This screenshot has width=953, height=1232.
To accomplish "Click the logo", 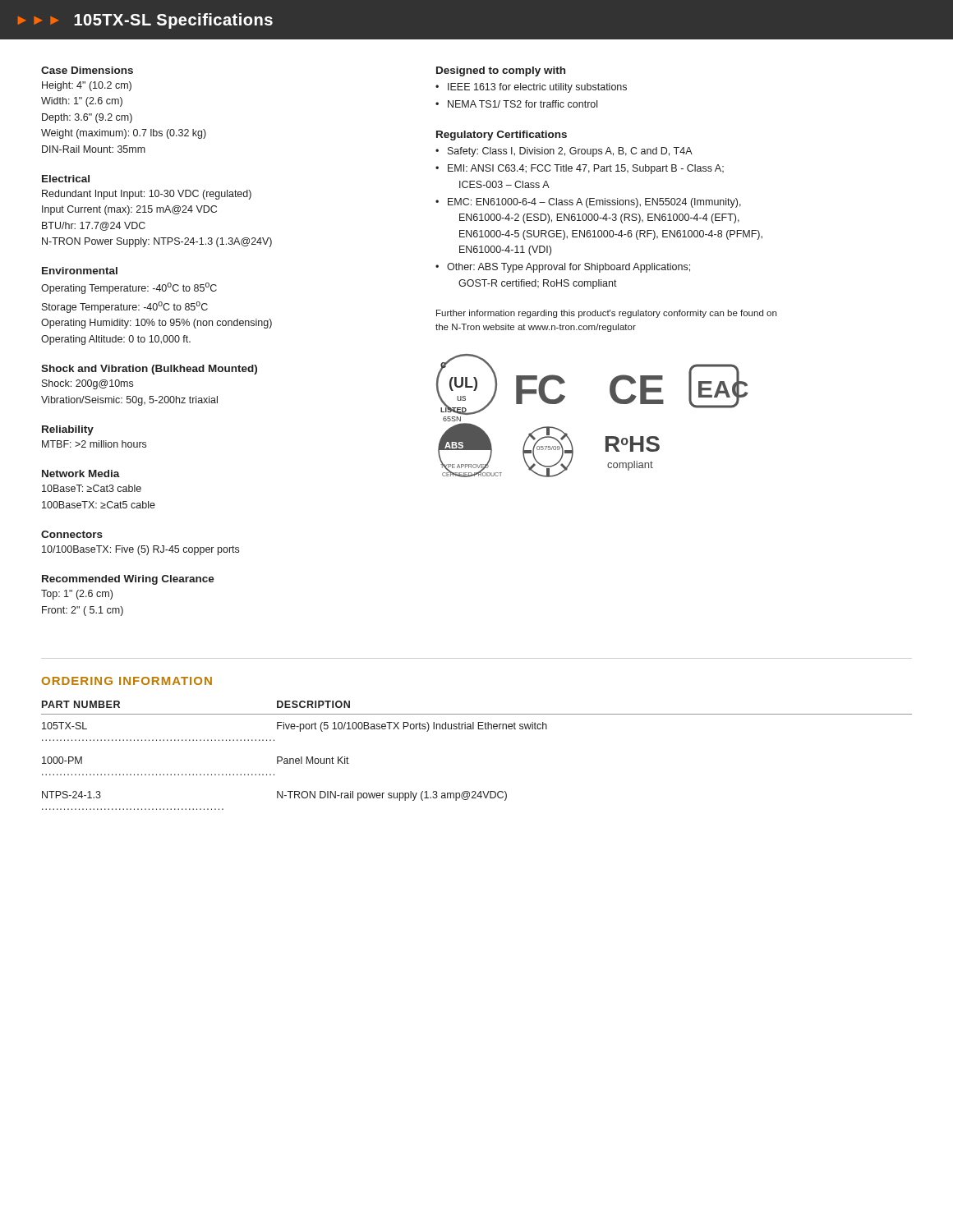I will pyautogui.click(x=674, y=418).
